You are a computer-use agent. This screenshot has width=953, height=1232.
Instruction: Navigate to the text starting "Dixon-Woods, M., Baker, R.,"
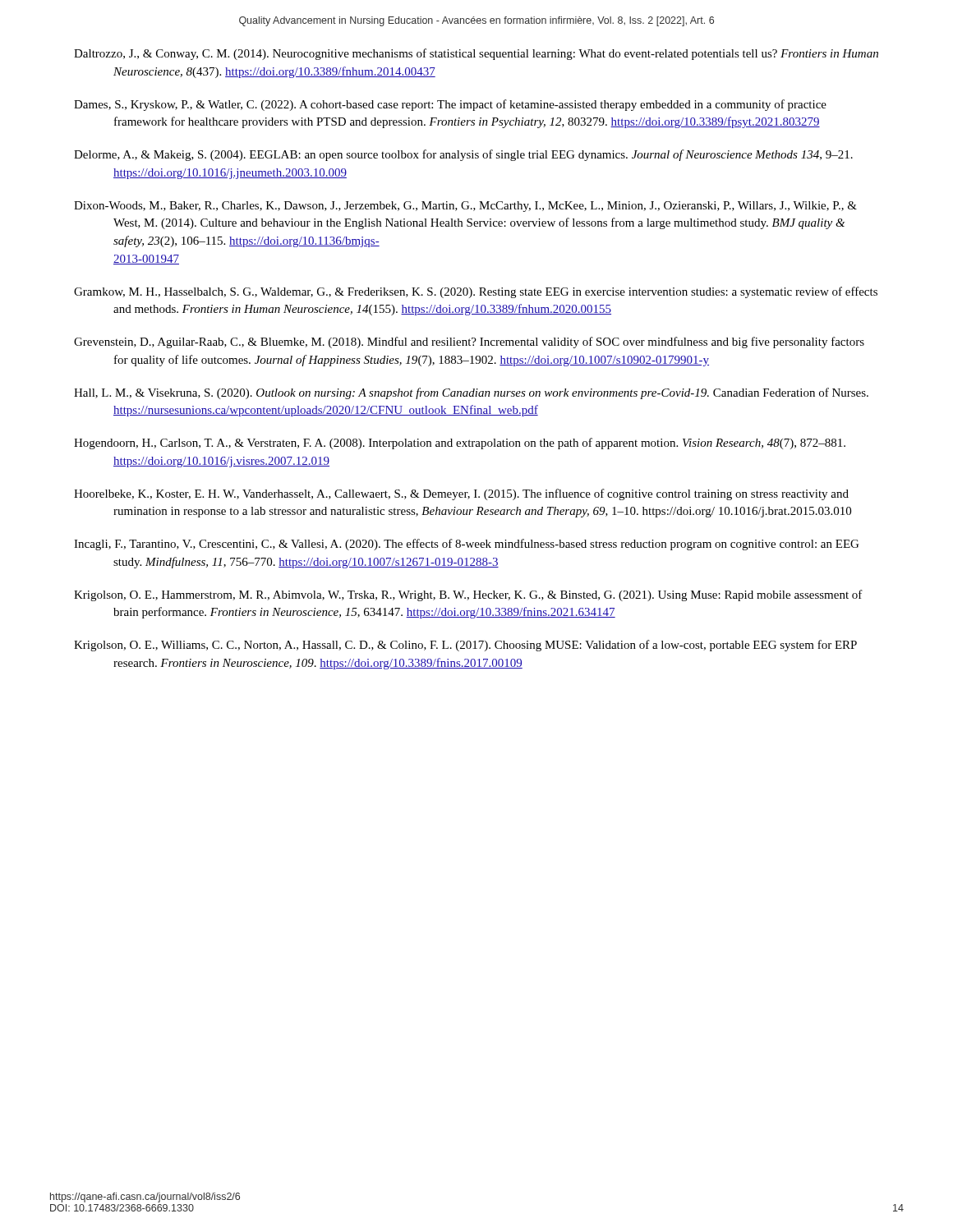pyautogui.click(x=465, y=232)
